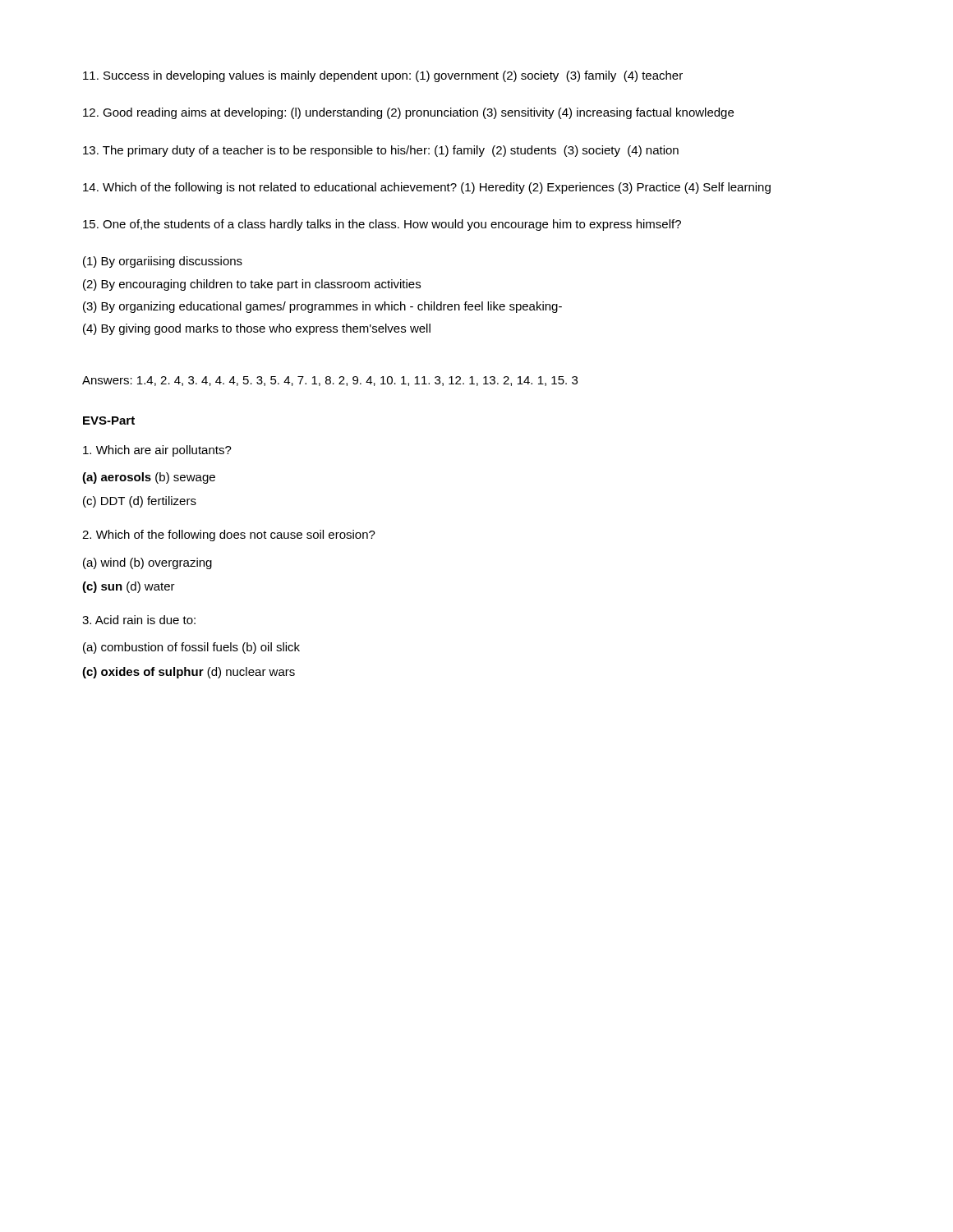Screen dimensions: 1232x953
Task: Locate the region starting "(a) wind (b)"
Action: click(x=147, y=562)
